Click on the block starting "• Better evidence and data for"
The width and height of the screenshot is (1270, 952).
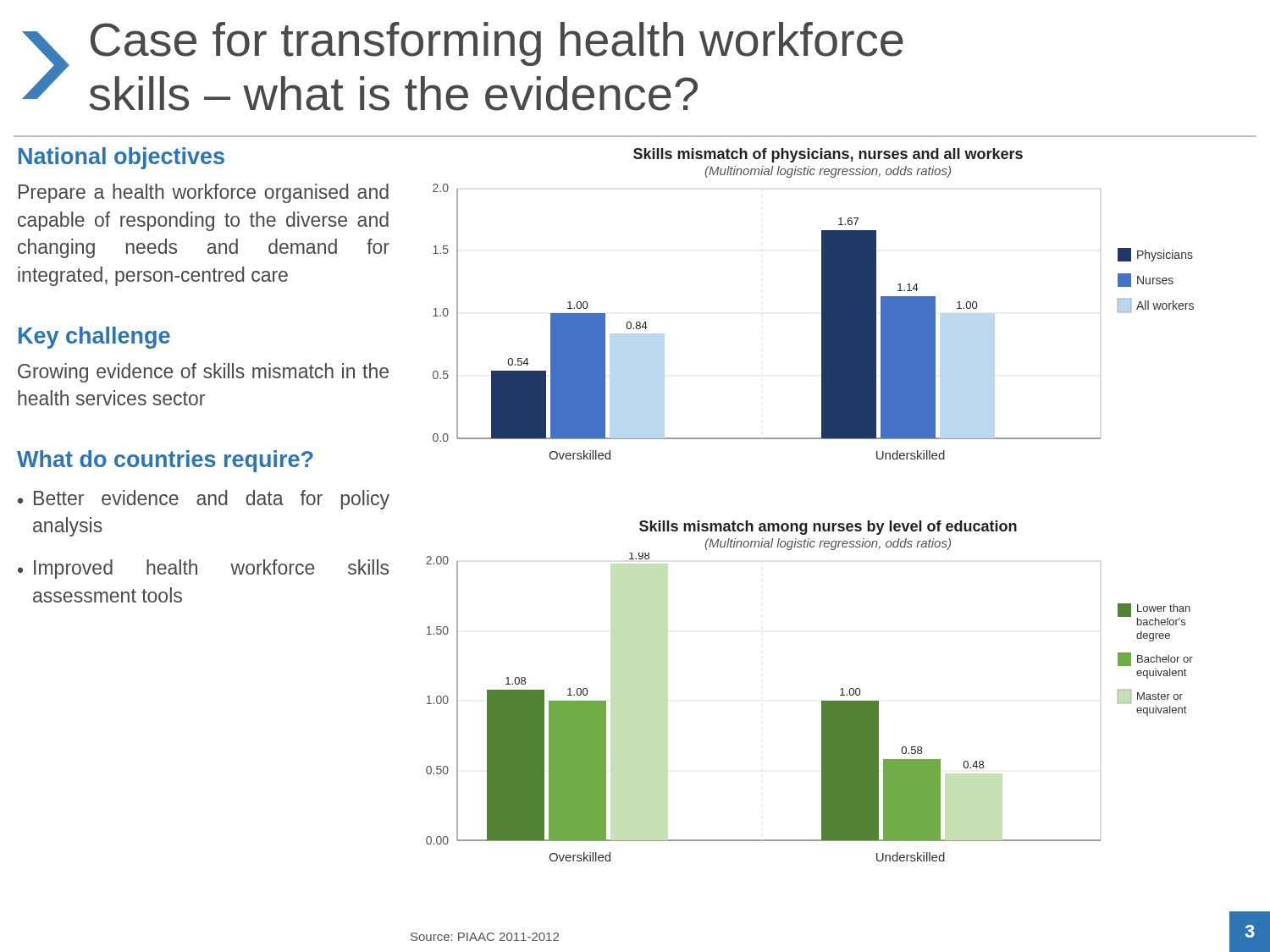pos(203,512)
